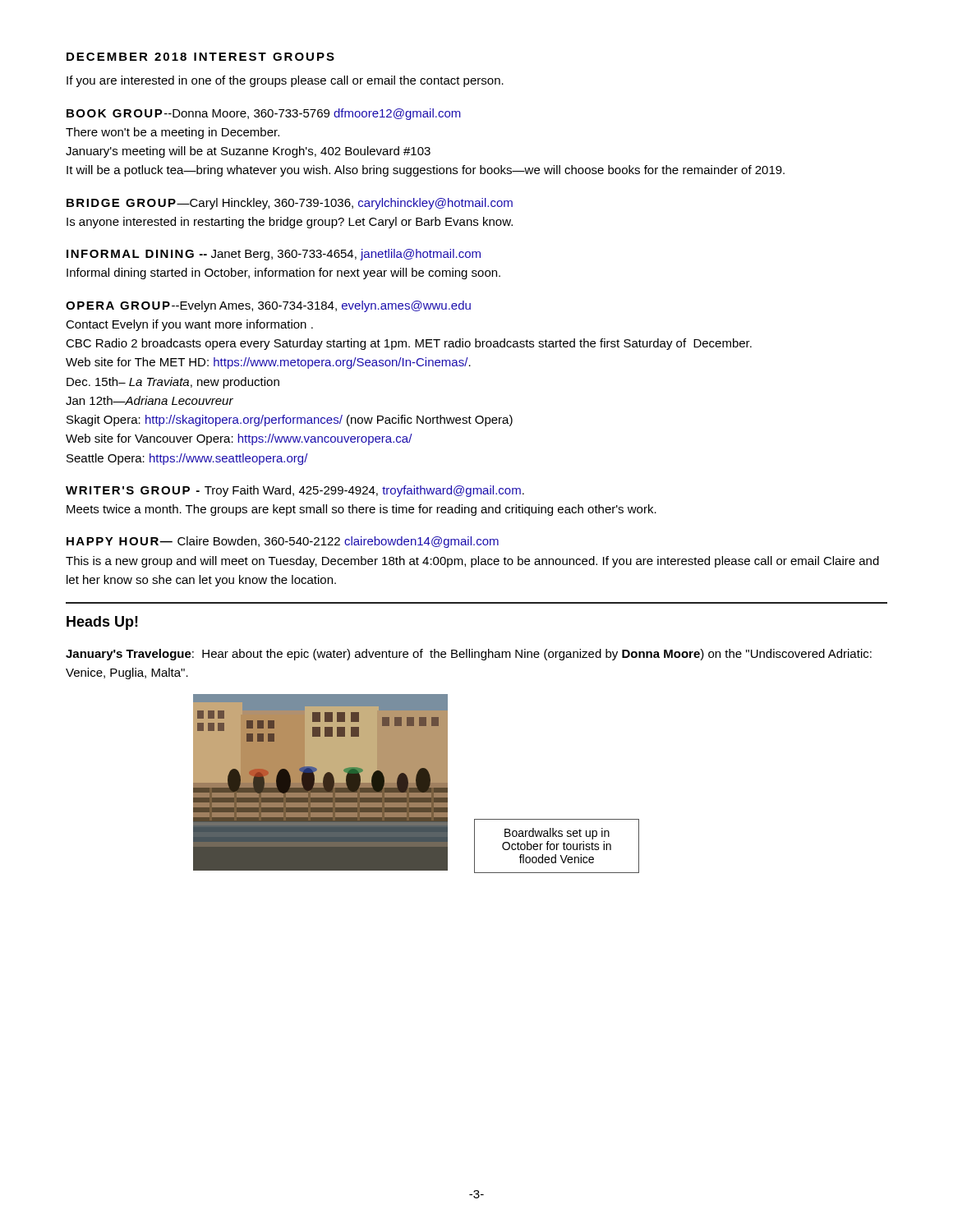Locate the region starting "DECEMBER 2018 INTEREST GROUPS"
Screen dimensions: 1232x953
pos(201,56)
